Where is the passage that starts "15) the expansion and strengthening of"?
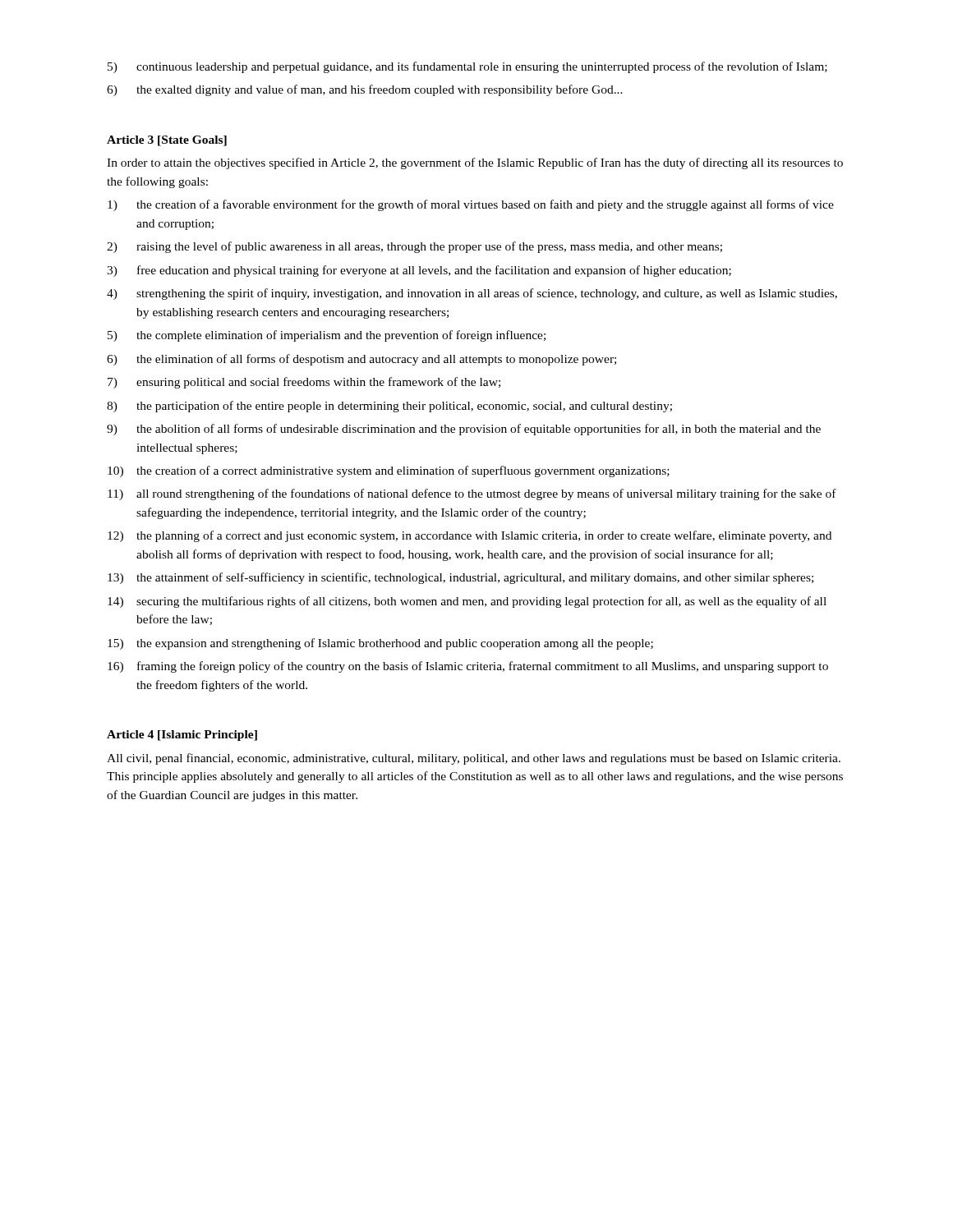The height and width of the screenshot is (1232, 953). point(476,643)
